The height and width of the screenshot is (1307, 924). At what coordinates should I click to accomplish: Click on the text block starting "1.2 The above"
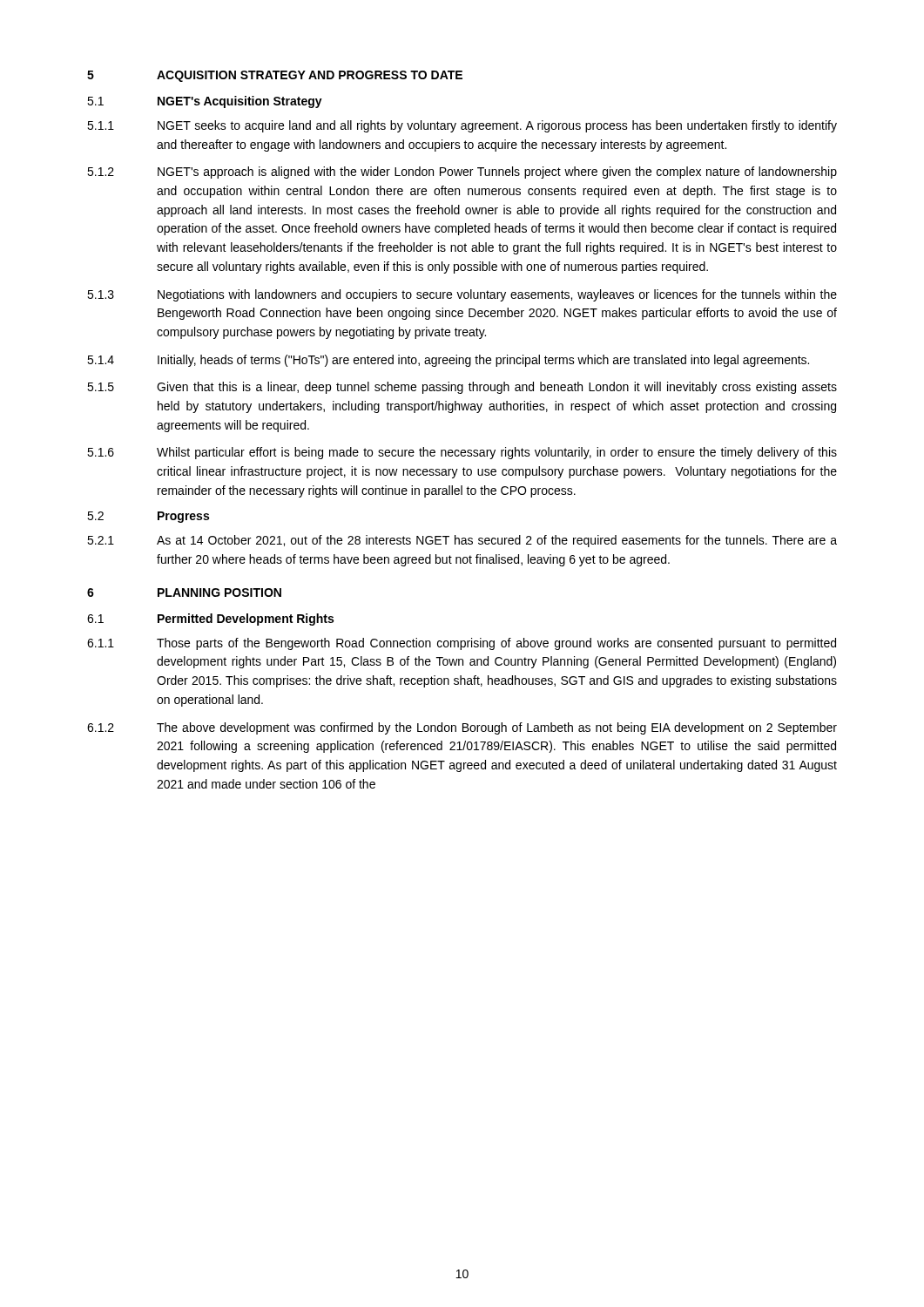click(462, 756)
